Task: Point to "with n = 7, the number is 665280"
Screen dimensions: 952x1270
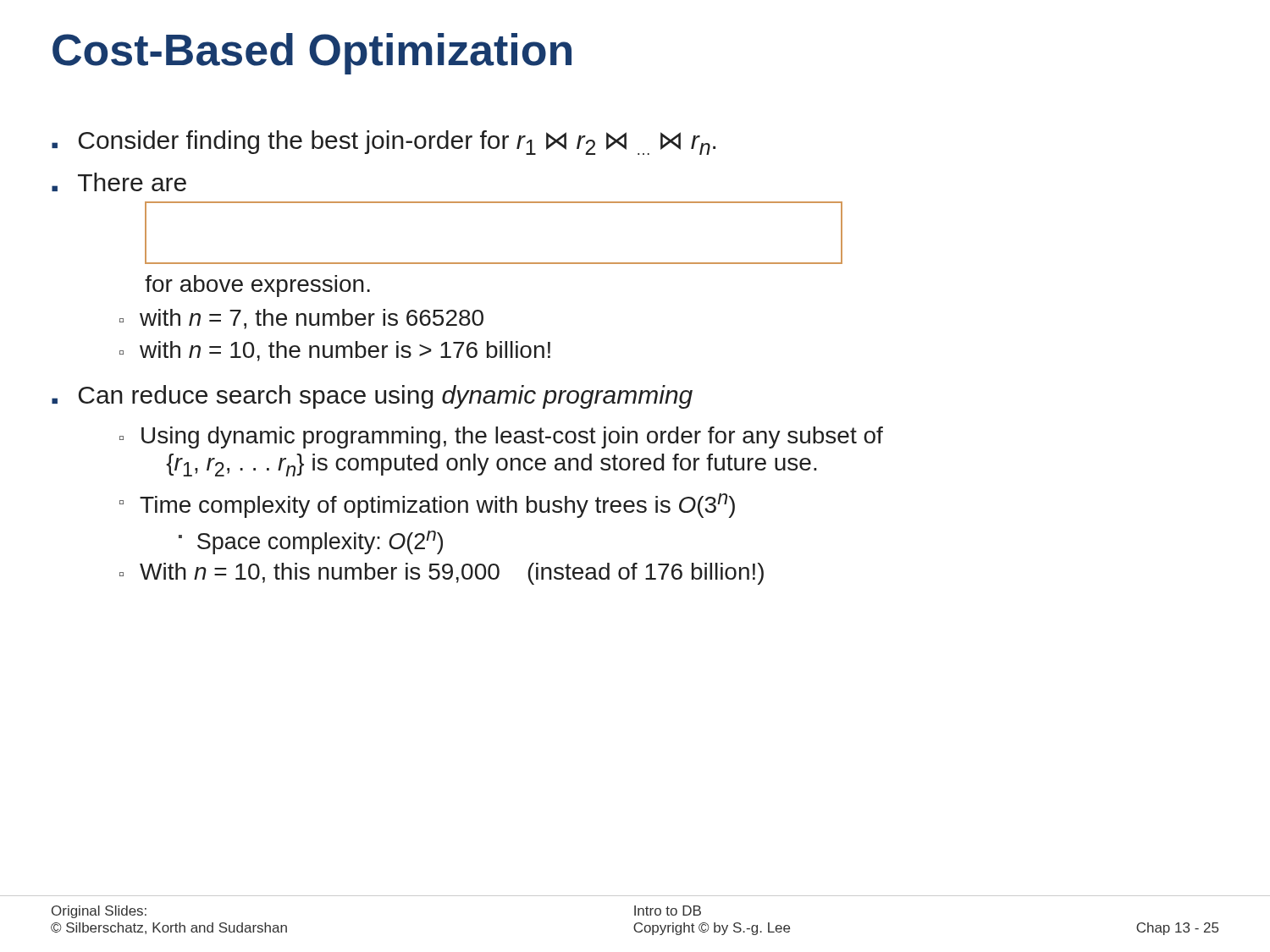Action: [x=301, y=318]
